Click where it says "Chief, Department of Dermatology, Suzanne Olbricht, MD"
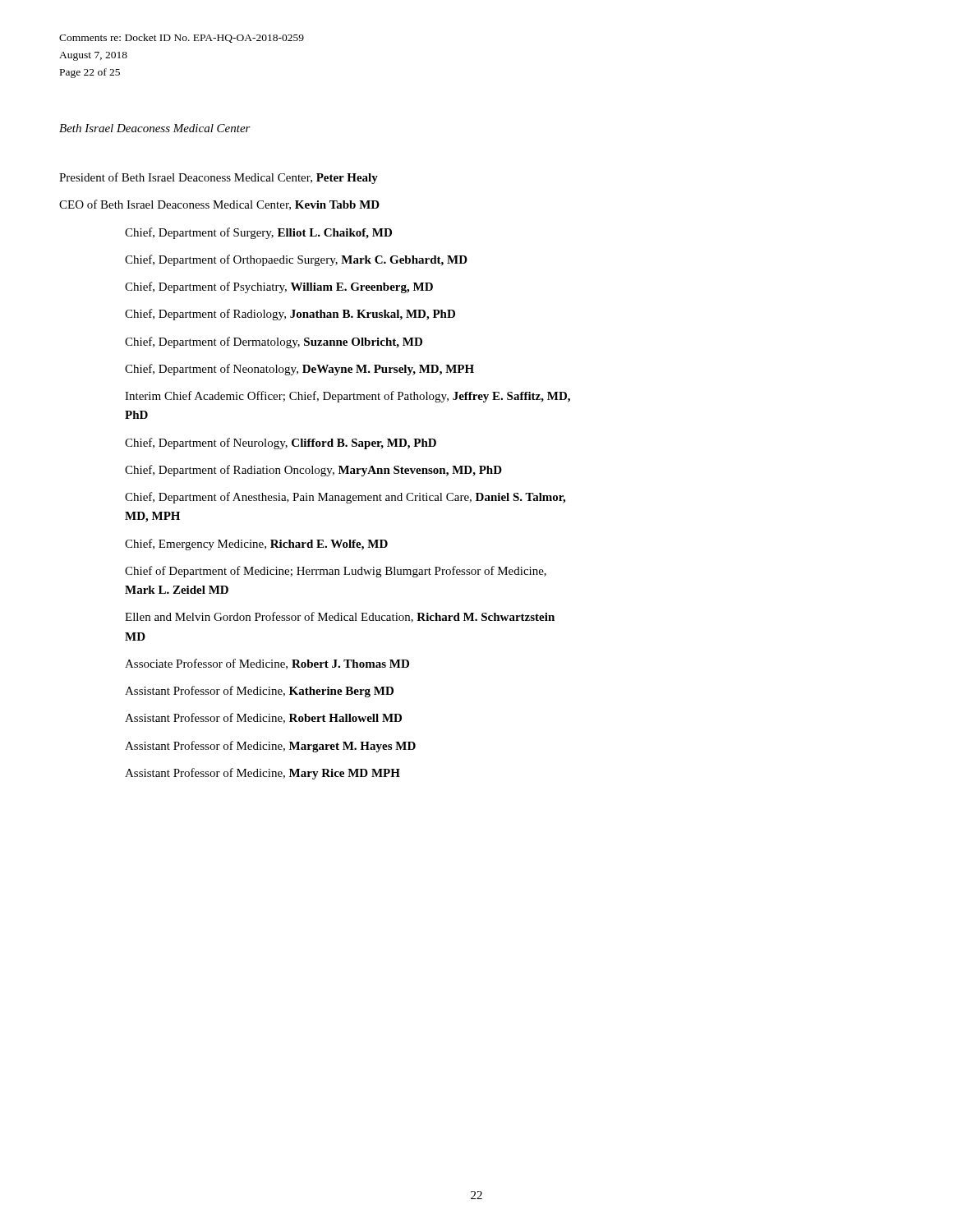 (274, 341)
